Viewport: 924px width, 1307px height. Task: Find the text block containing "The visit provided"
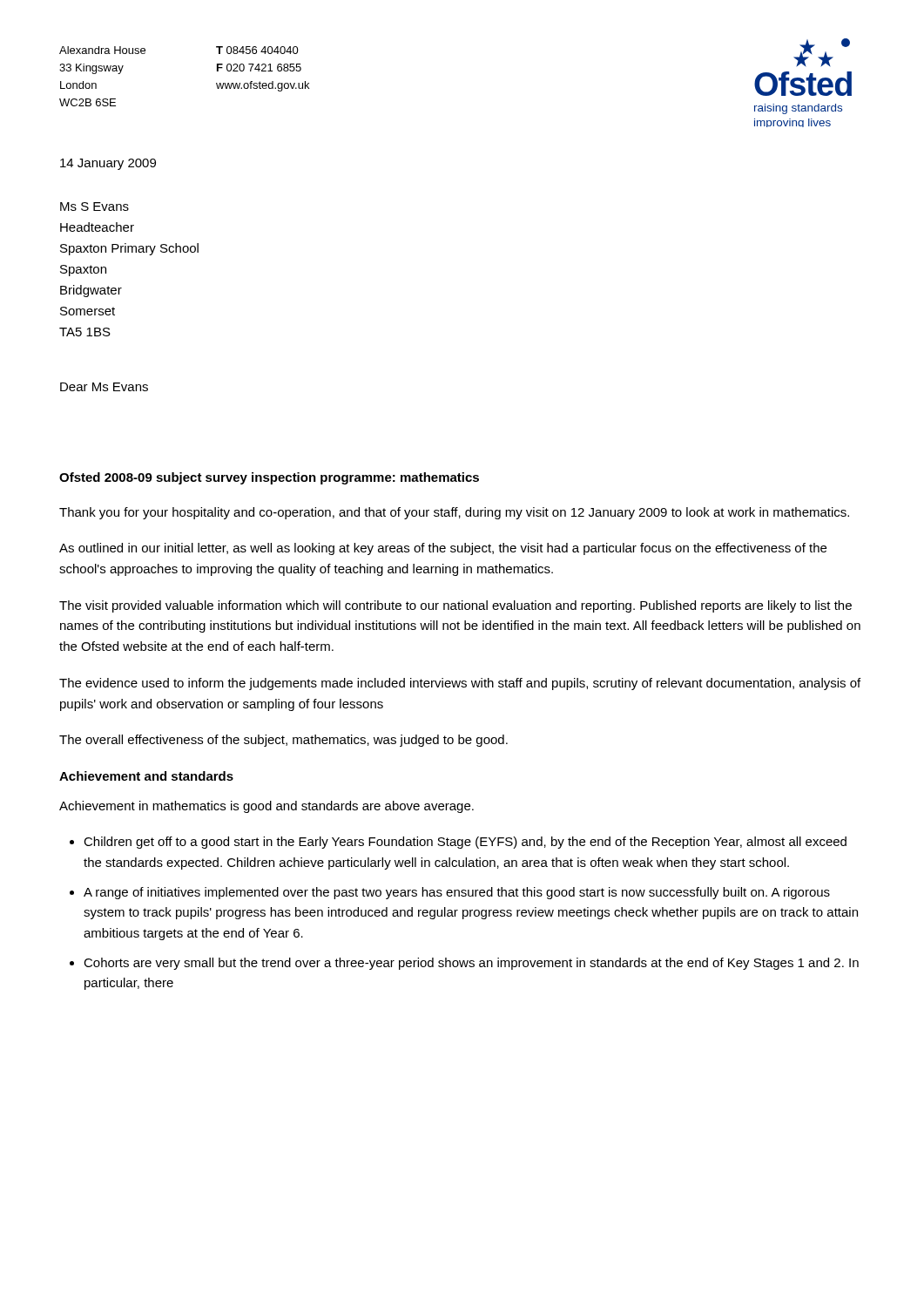[x=460, y=626]
